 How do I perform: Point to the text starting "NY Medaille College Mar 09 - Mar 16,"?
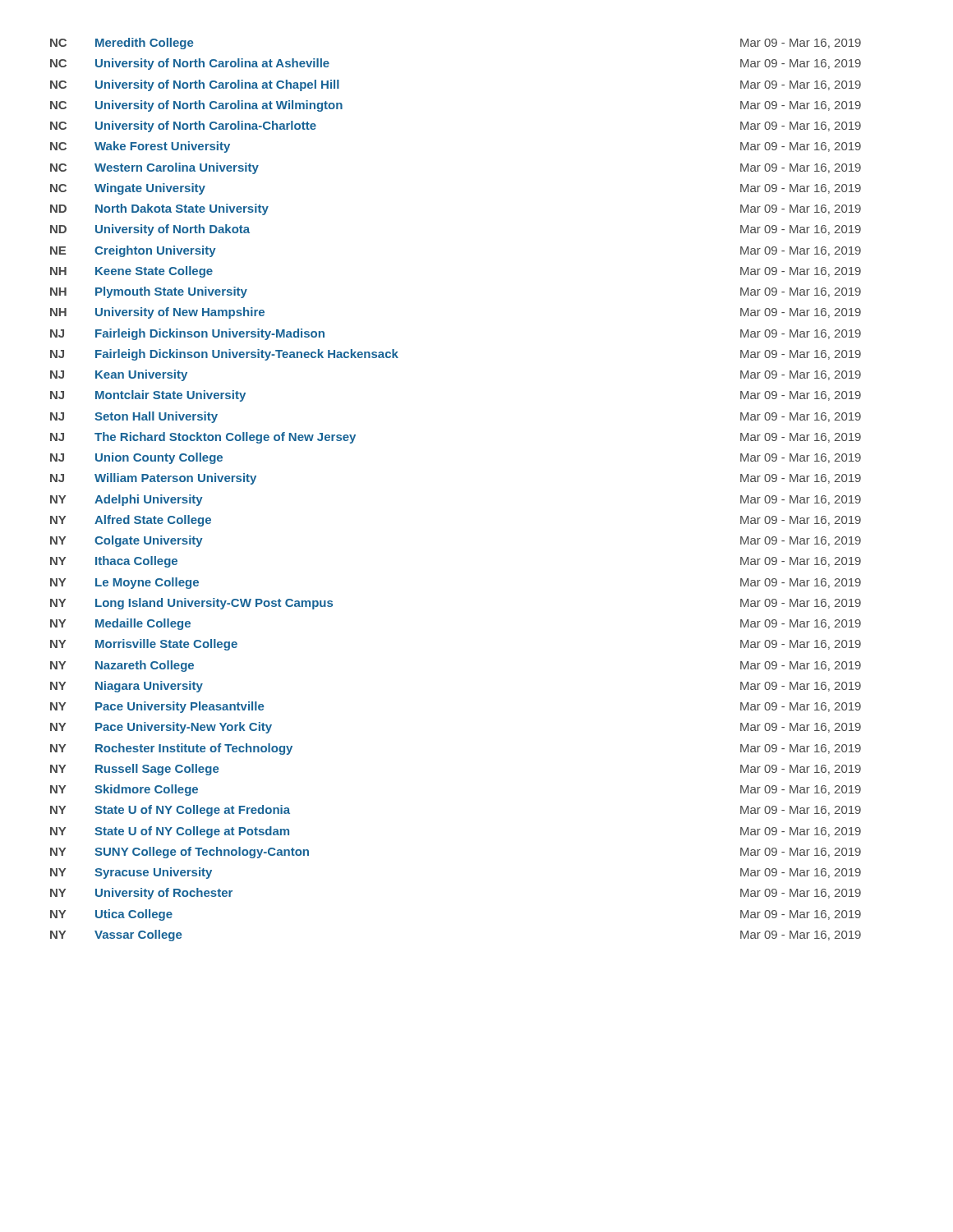click(x=139, y=624)
